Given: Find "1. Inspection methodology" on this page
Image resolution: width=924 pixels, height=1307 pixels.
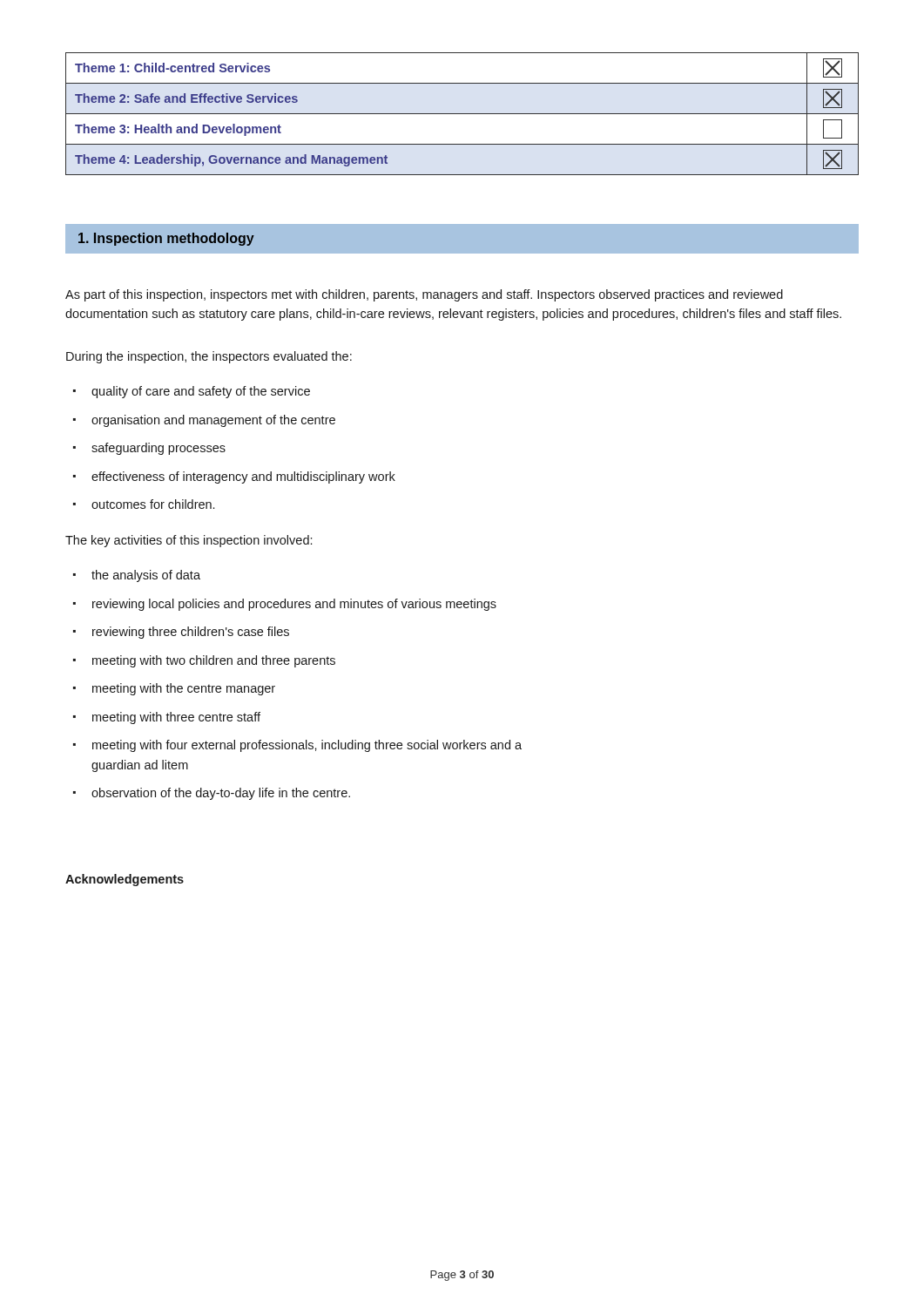Looking at the screenshot, I should coord(166,238).
